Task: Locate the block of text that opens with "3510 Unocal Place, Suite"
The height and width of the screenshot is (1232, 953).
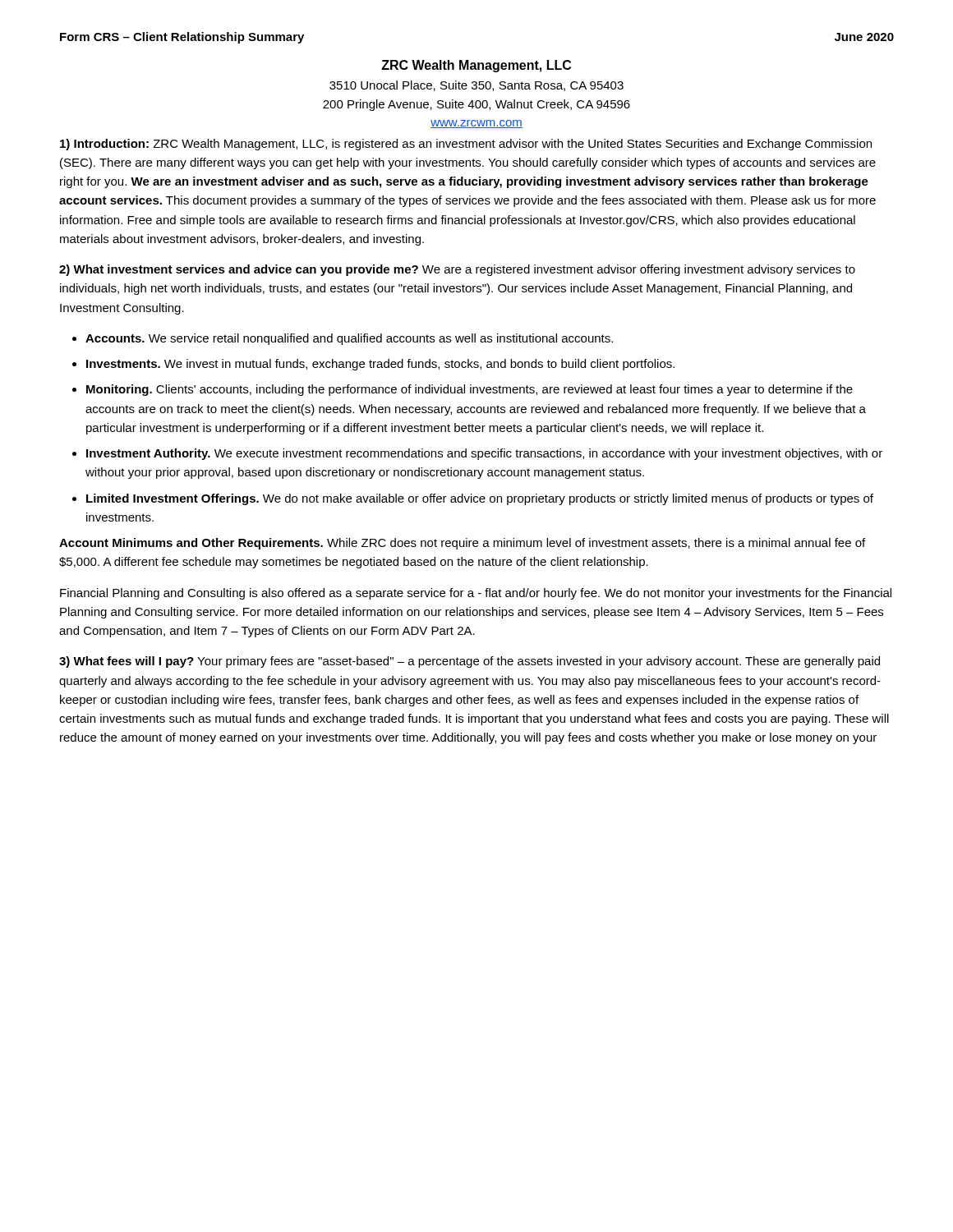Action: 476,103
